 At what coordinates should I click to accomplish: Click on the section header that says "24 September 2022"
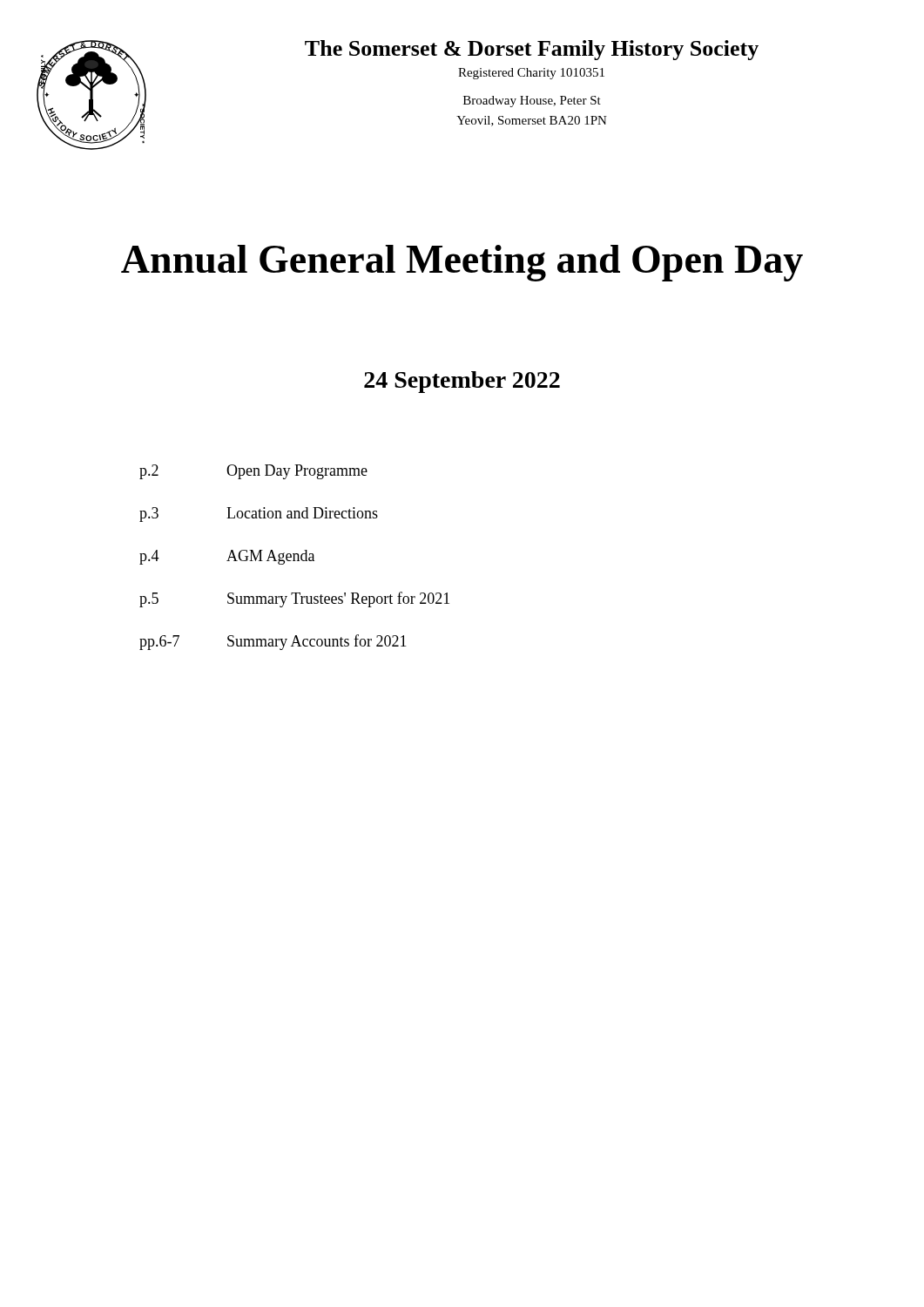pyautogui.click(x=462, y=379)
